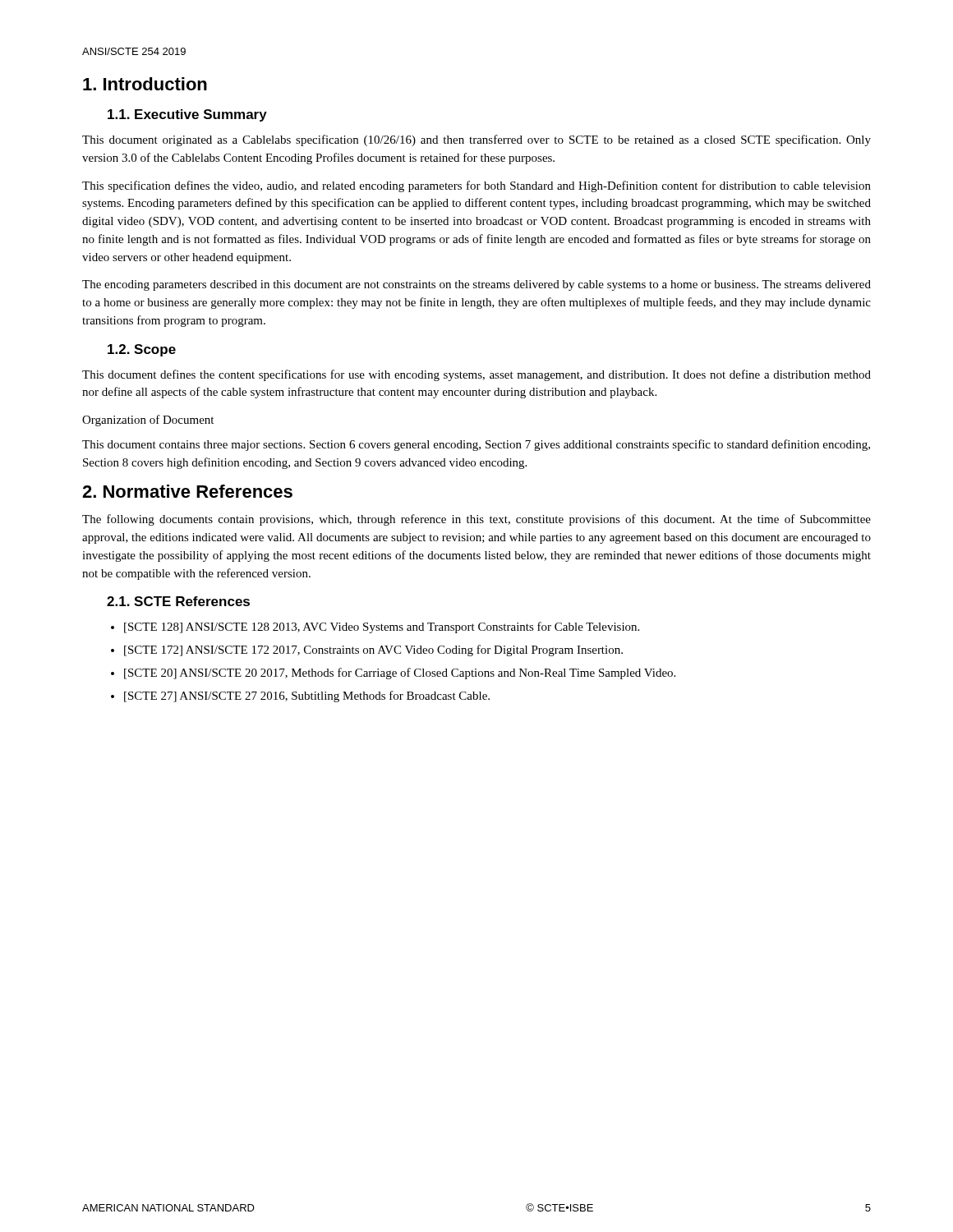The height and width of the screenshot is (1232, 953).
Task: Find the text block starting "1.1. Executive Summary"
Action: coord(187,115)
